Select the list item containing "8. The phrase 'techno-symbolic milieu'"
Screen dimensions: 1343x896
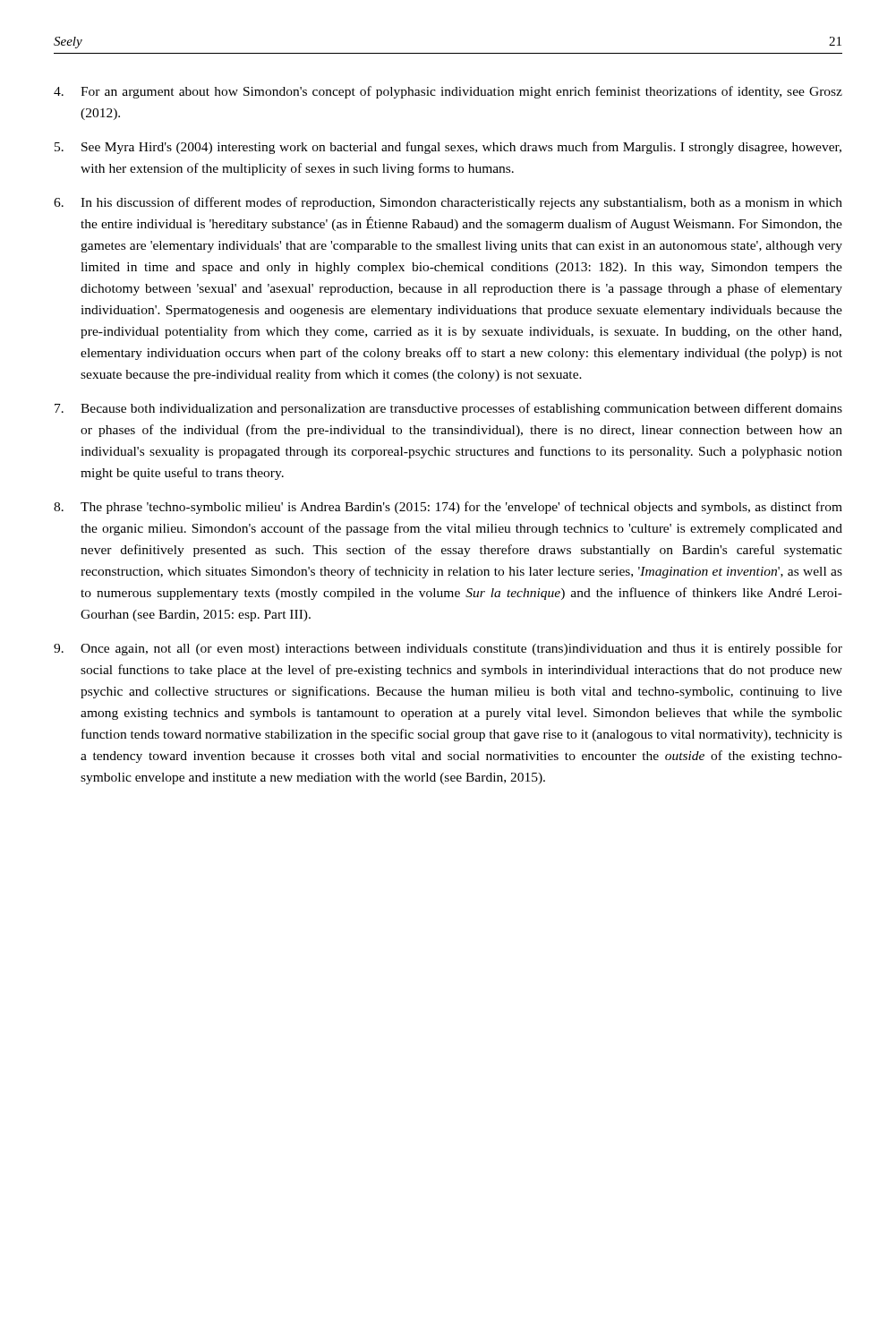[448, 561]
